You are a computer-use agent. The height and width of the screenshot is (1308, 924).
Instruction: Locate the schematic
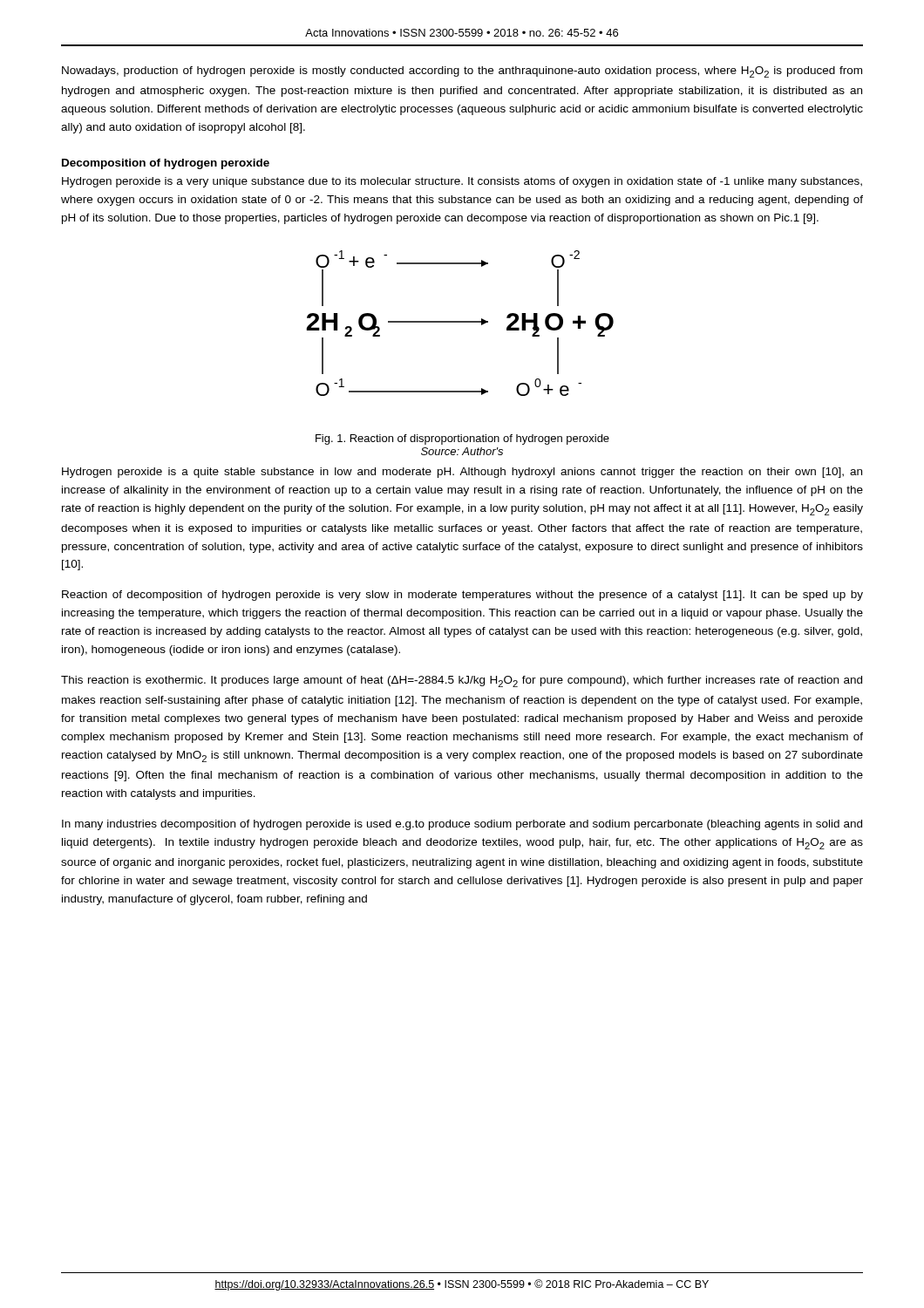[462, 350]
